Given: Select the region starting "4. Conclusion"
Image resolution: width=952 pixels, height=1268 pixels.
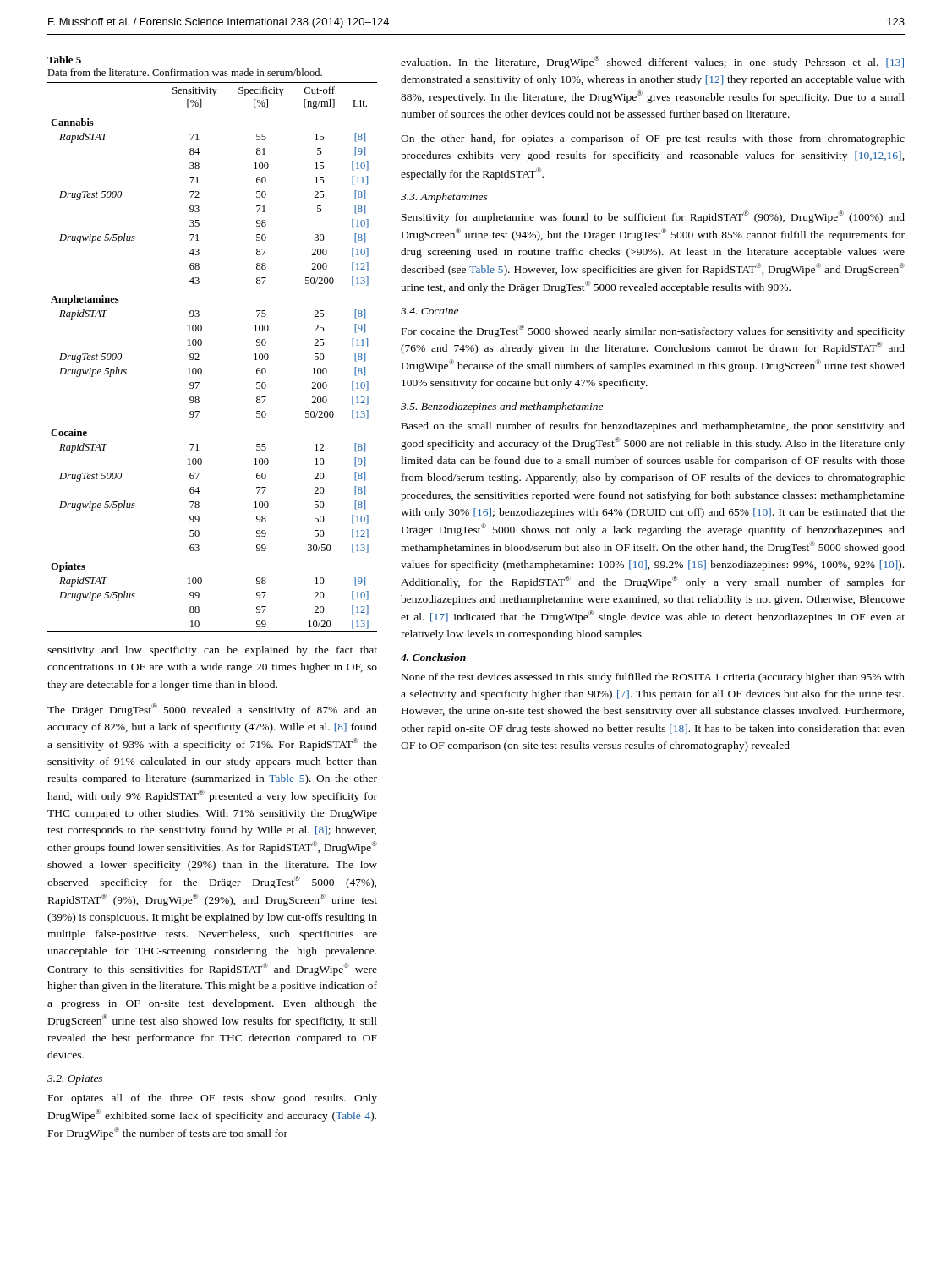Looking at the screenshot, I should tap(433, 657).
